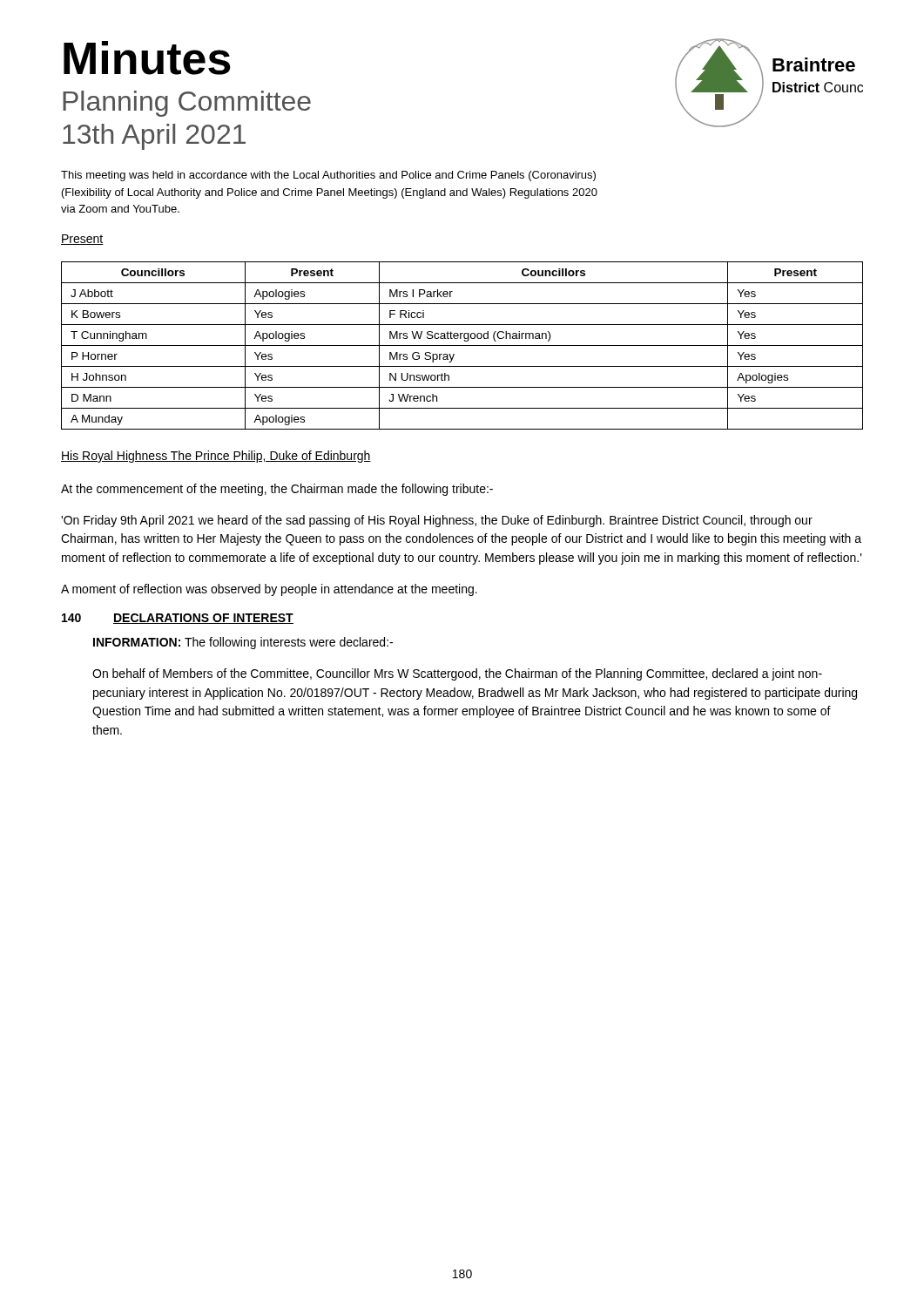Click on the logo
924x1307 pixels.
(x=767, y=86)
